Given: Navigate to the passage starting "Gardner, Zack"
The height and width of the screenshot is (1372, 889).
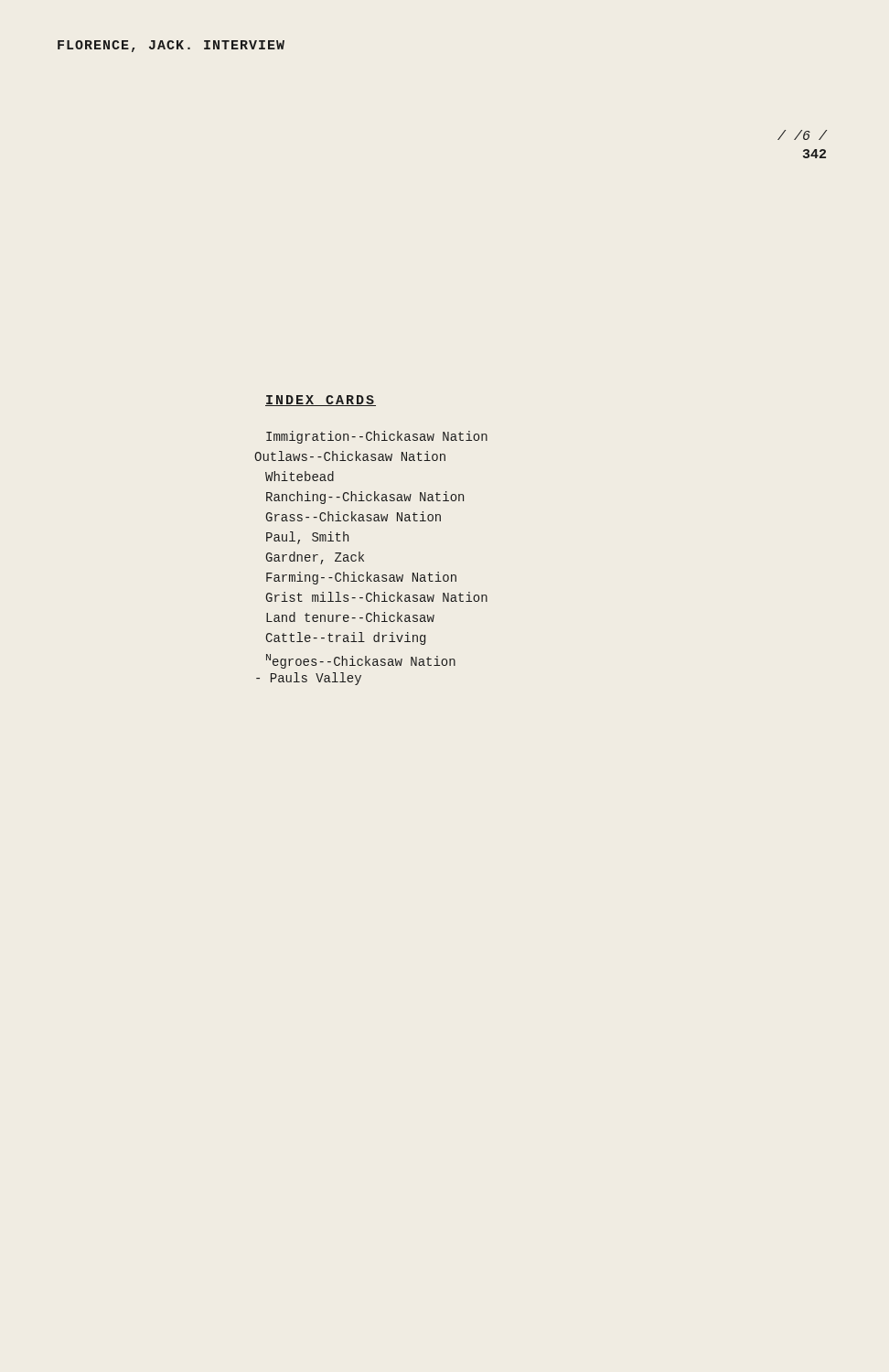Looking at the screenshot, I should point(315,558).
